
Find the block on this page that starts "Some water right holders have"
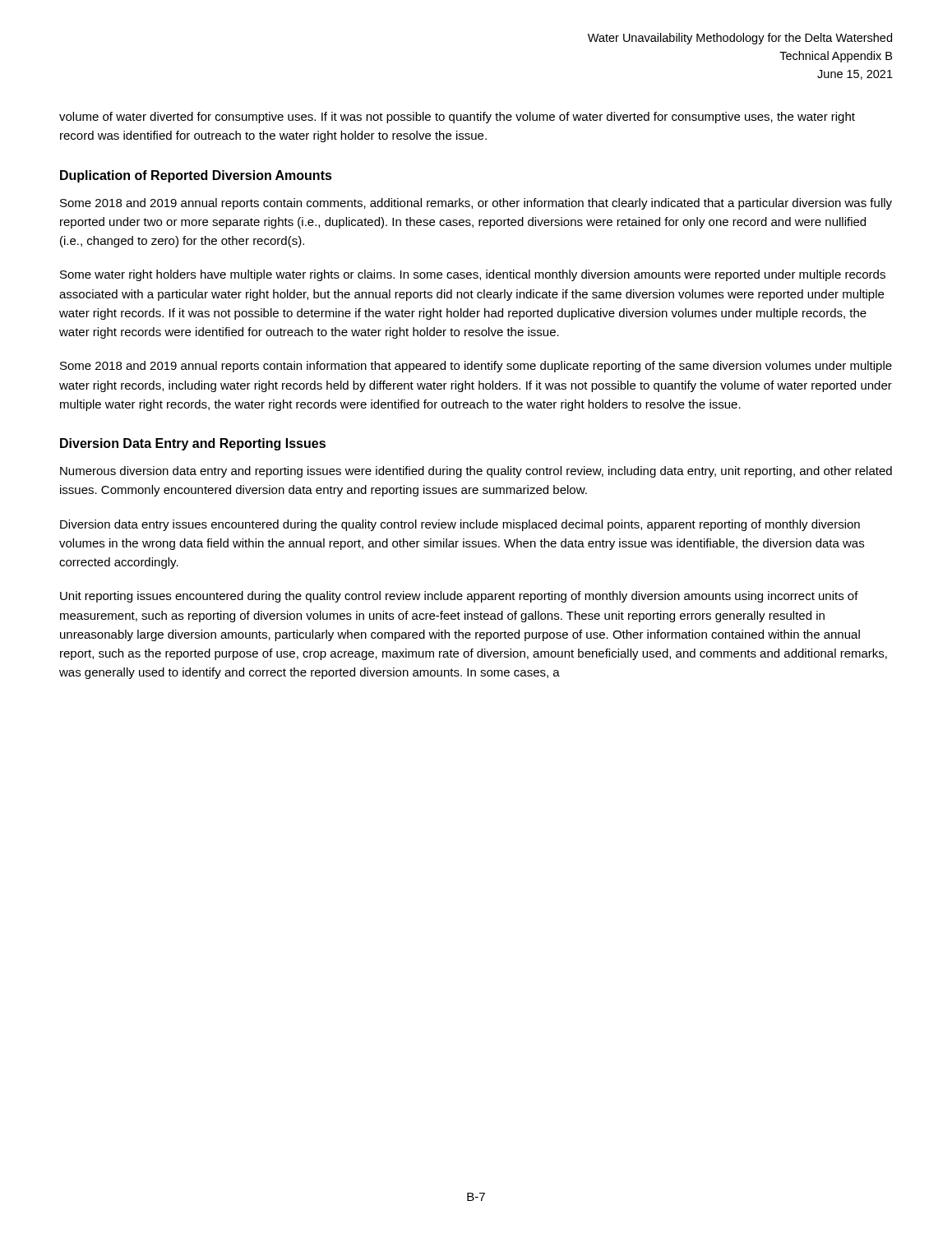click(472, 303)
